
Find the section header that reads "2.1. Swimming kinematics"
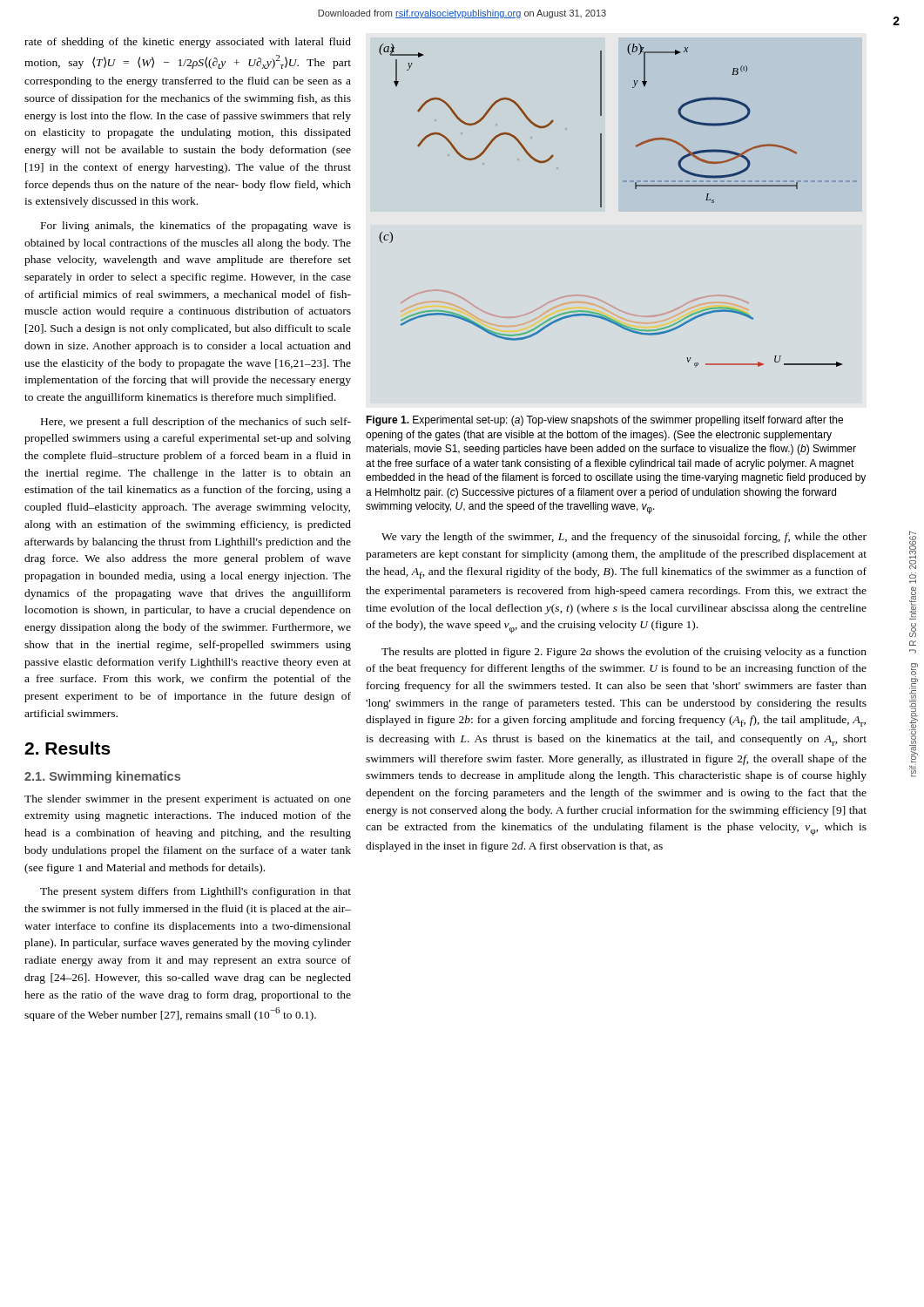point(103,776)
